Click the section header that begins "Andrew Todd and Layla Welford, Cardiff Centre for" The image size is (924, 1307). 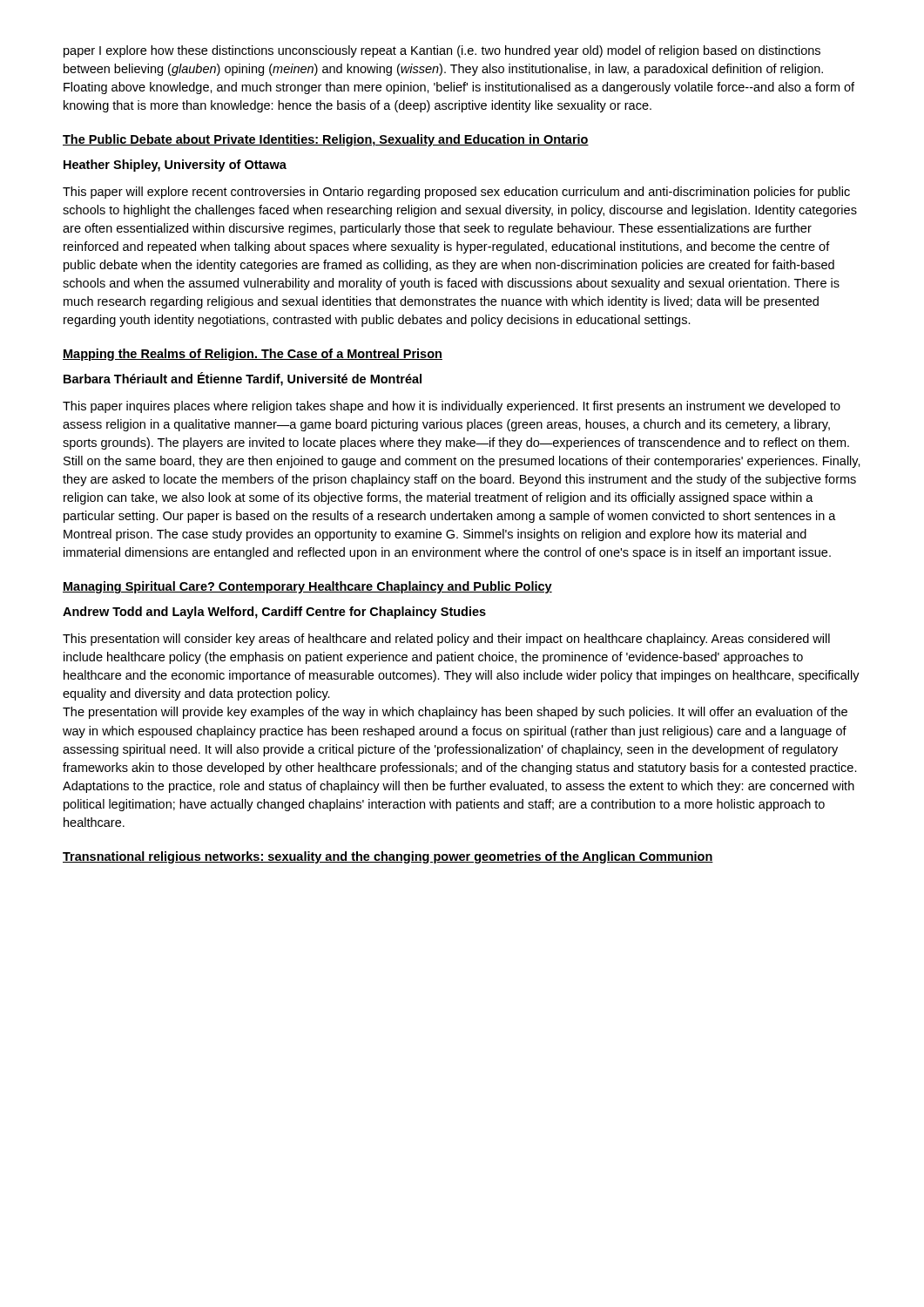pos(274,612)
